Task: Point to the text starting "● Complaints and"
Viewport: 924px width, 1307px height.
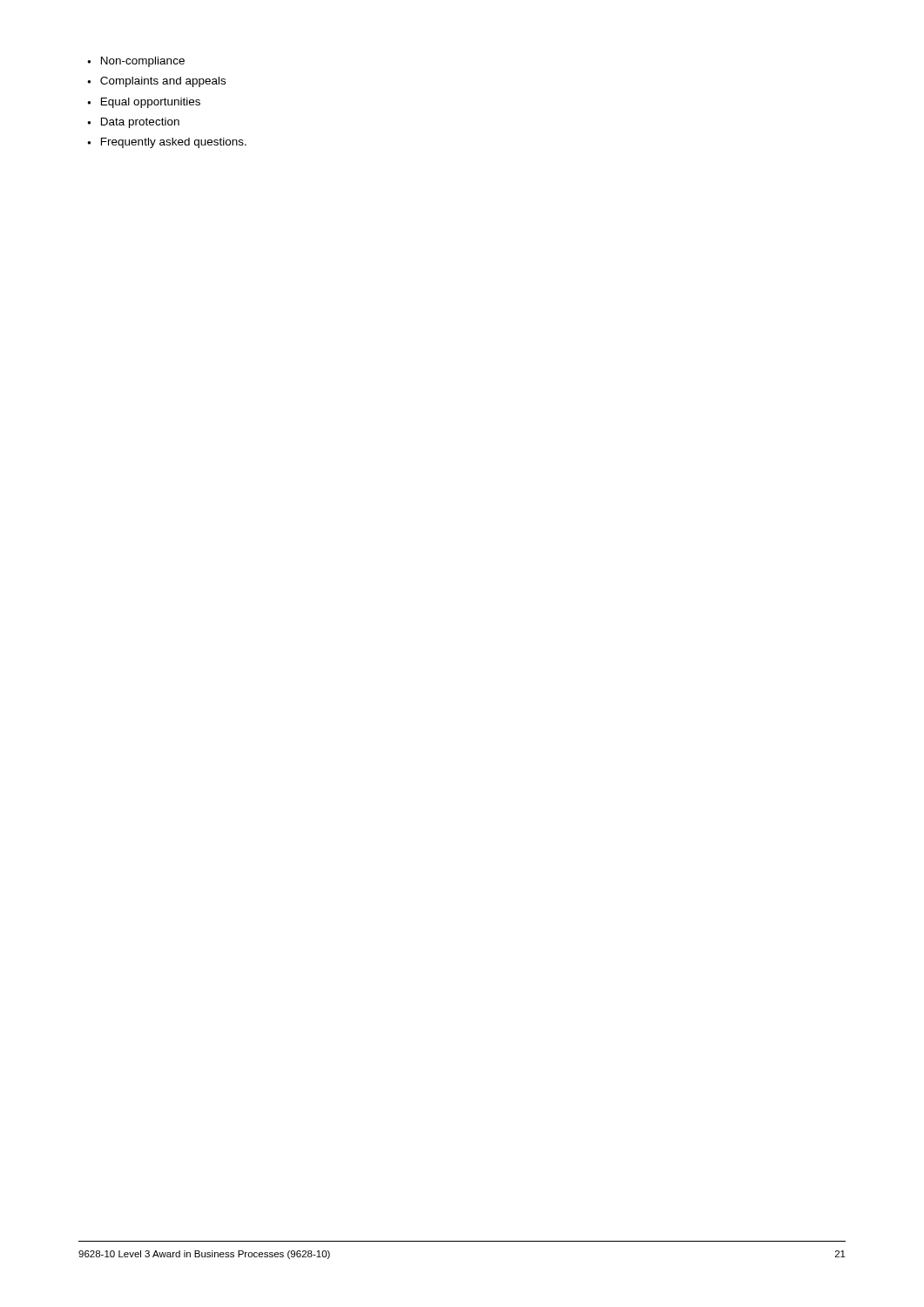Action: click(157, 81)
